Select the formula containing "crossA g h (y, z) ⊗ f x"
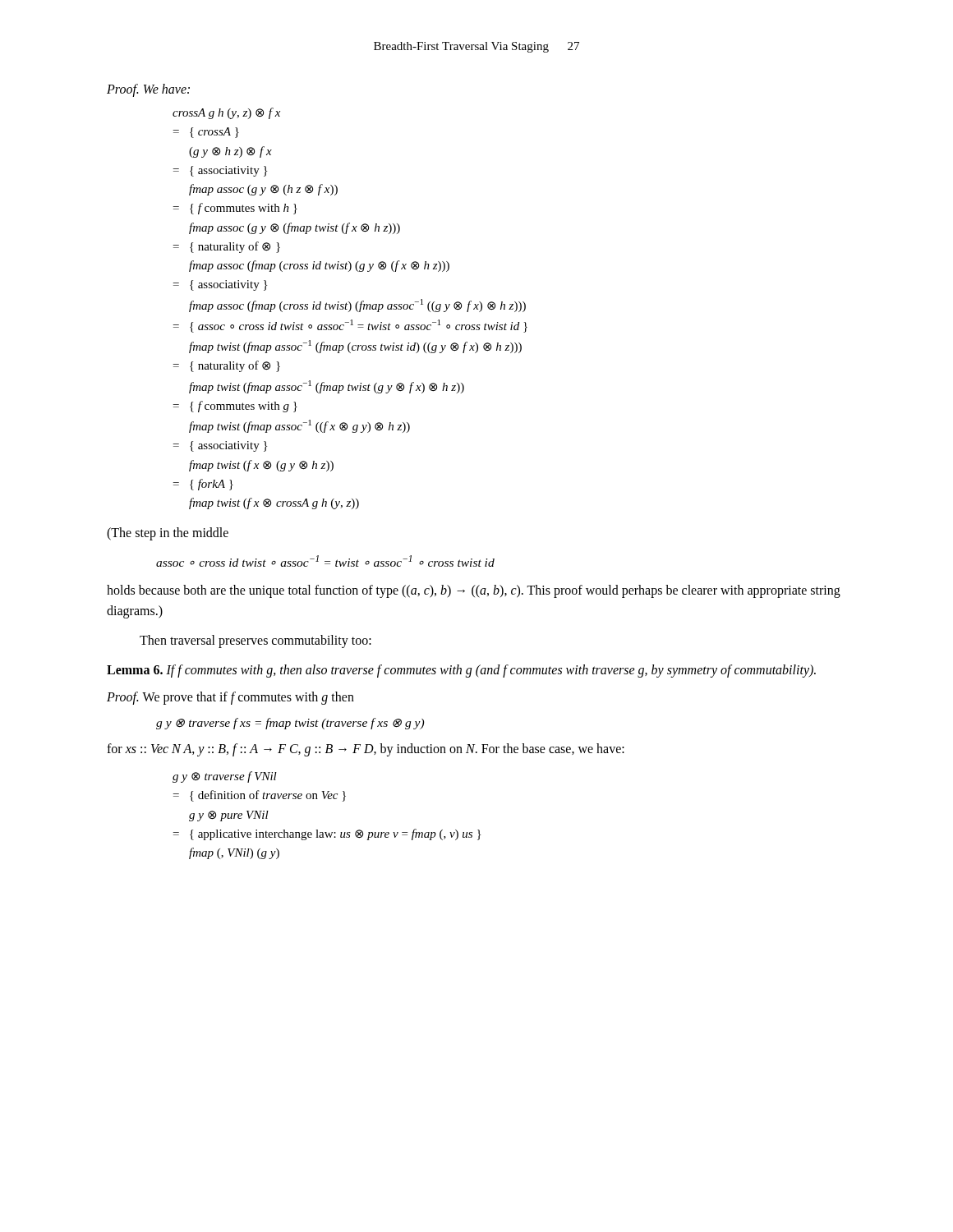The height and width of the screenshot is (1232, 953). click(x=509, y=308)
